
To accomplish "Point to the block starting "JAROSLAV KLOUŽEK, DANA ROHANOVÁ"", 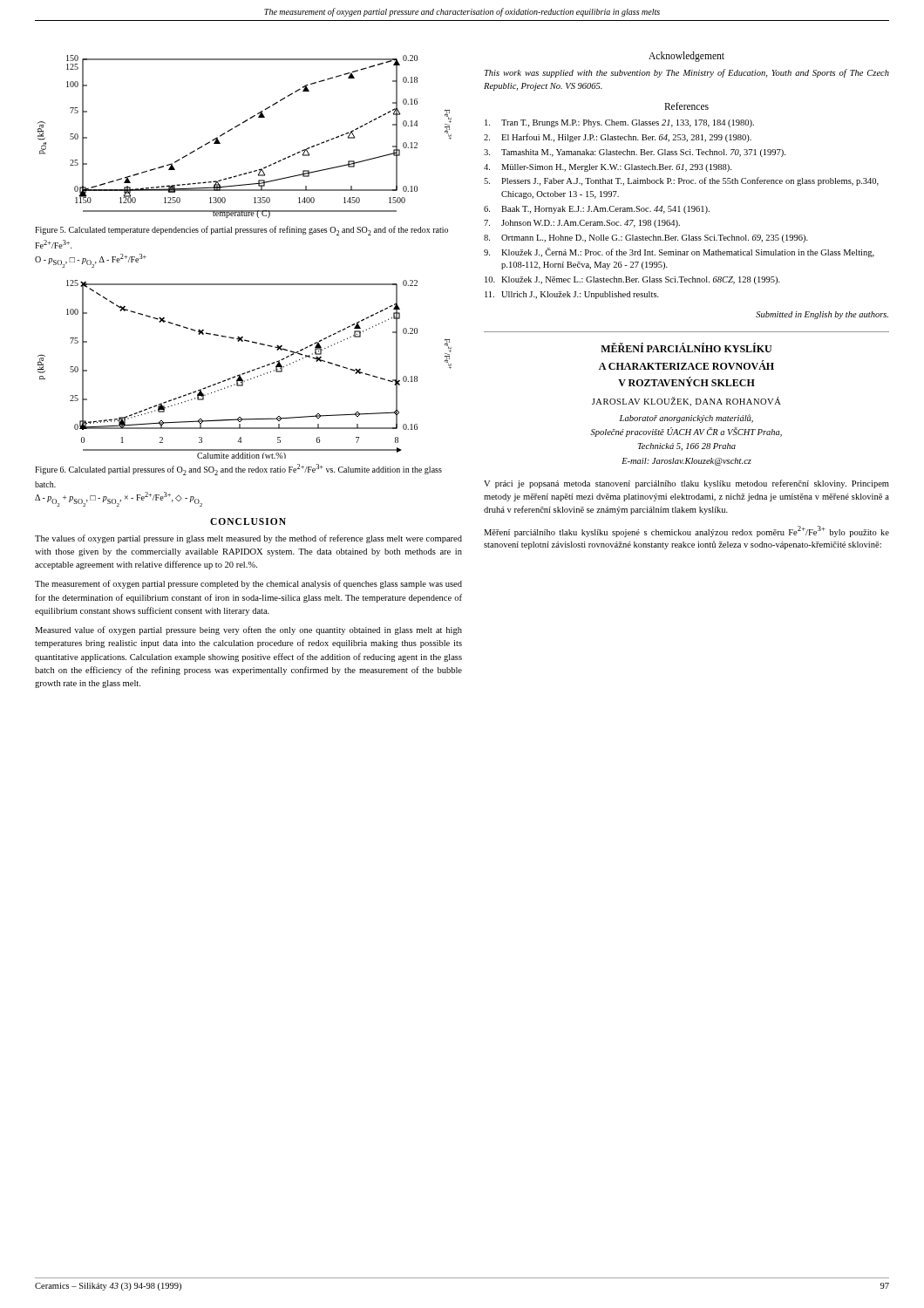I will (x=686, y=401).
